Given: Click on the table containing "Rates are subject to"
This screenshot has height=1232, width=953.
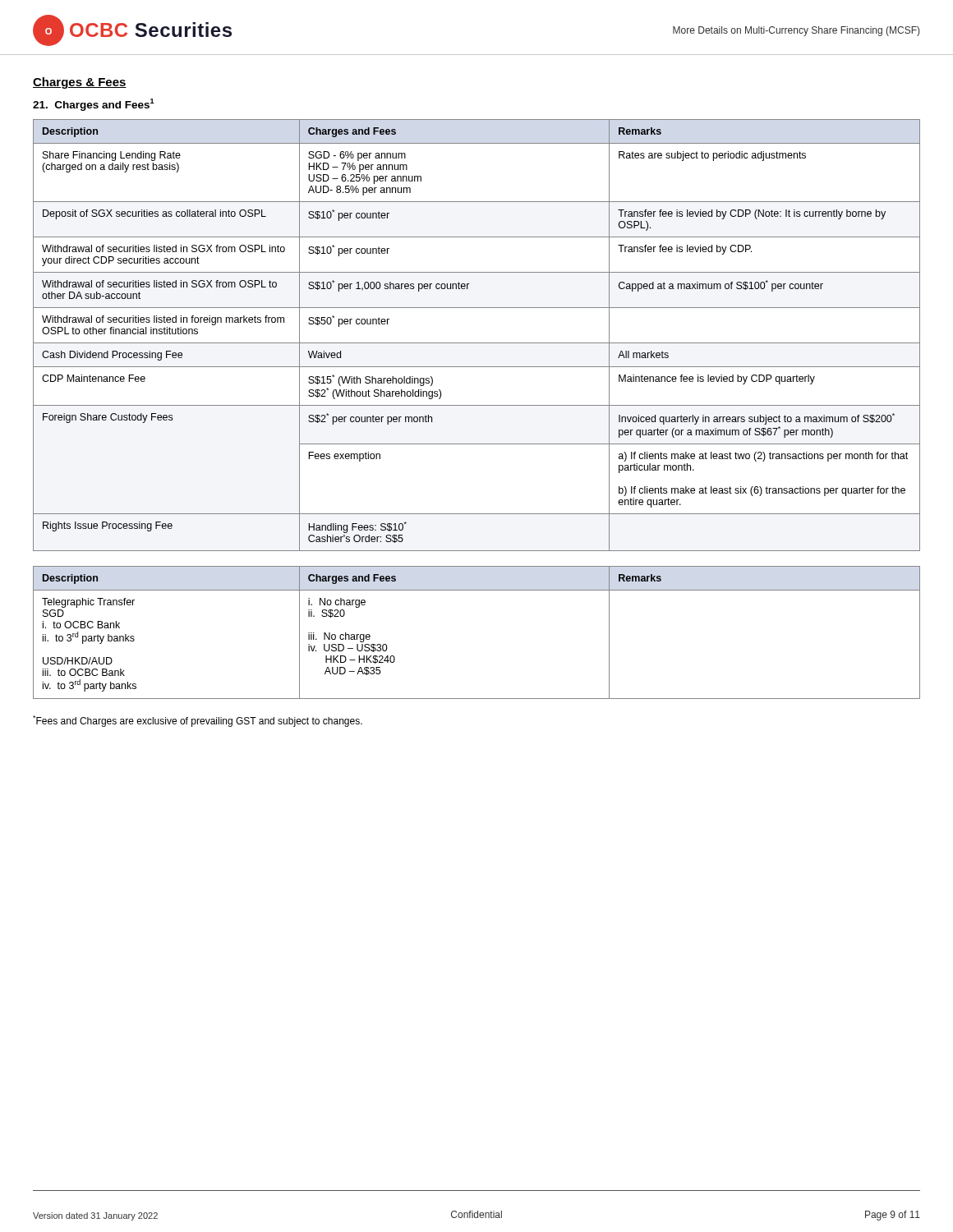Looking at the screenshot, I should (x=476, y=335).
